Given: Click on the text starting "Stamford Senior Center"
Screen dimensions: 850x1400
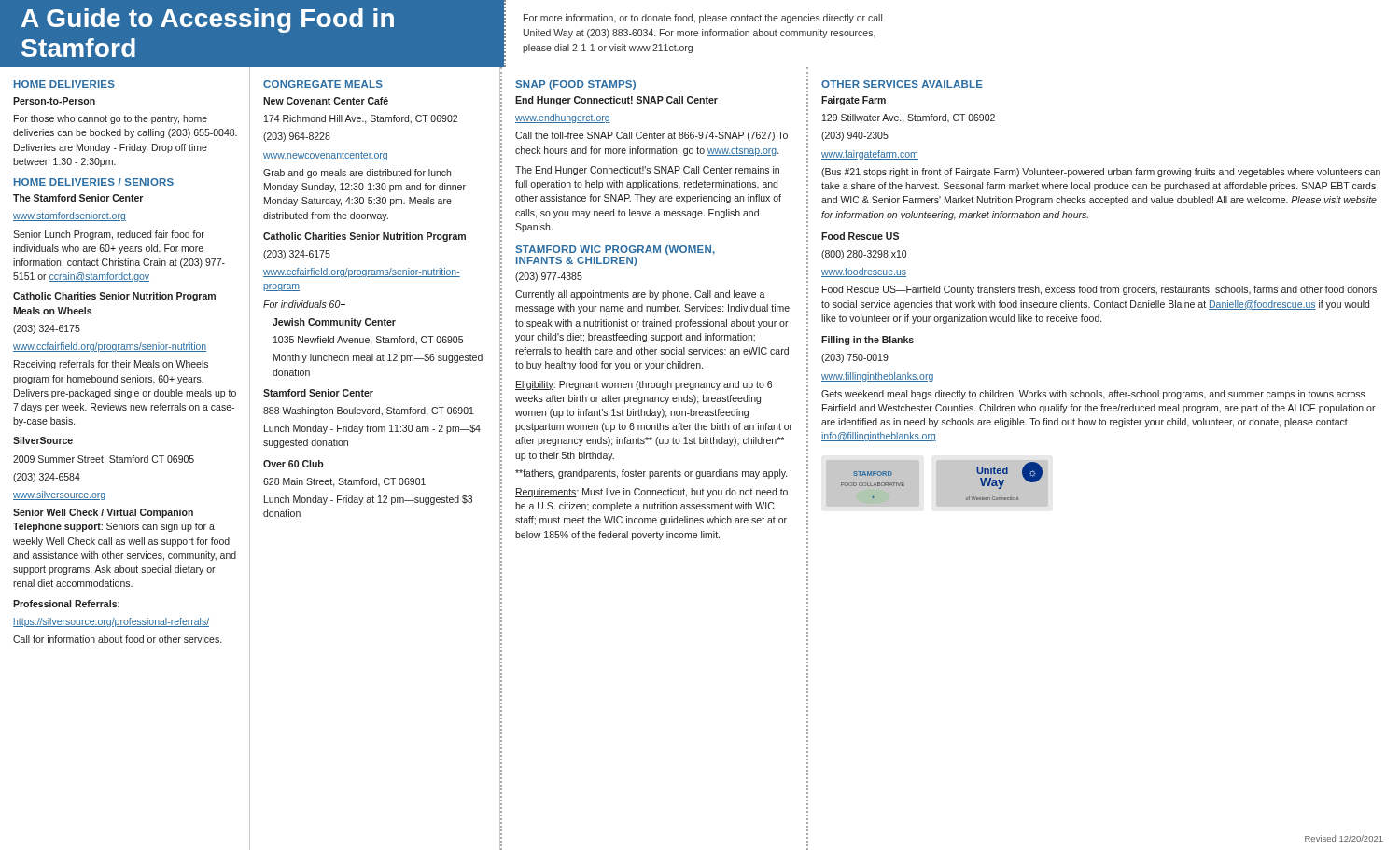Looking at the screenshot, I should pos(376,418).
